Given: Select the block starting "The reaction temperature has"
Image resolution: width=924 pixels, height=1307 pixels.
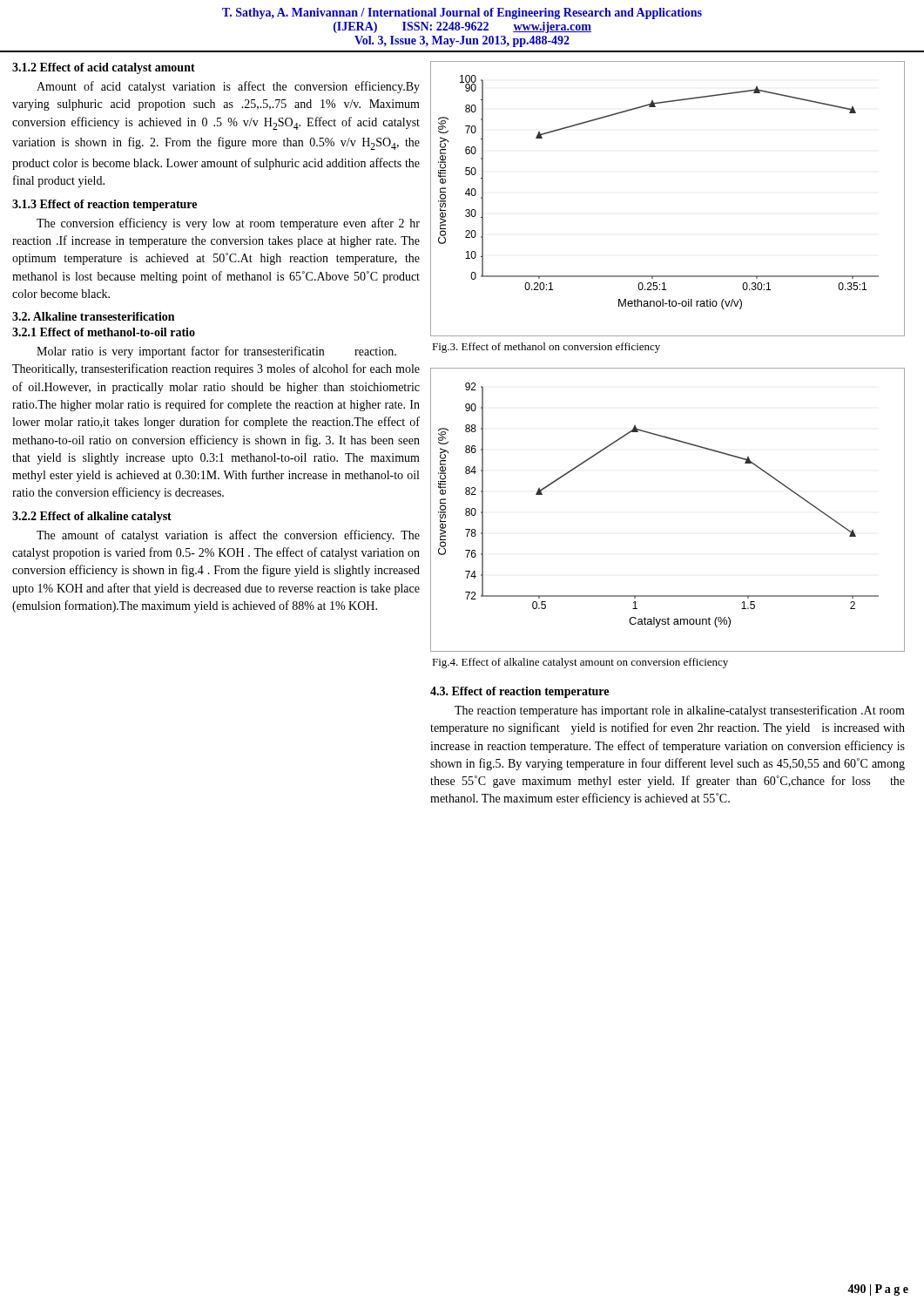Looking at the screenshot, I should (x=668, y=755).
